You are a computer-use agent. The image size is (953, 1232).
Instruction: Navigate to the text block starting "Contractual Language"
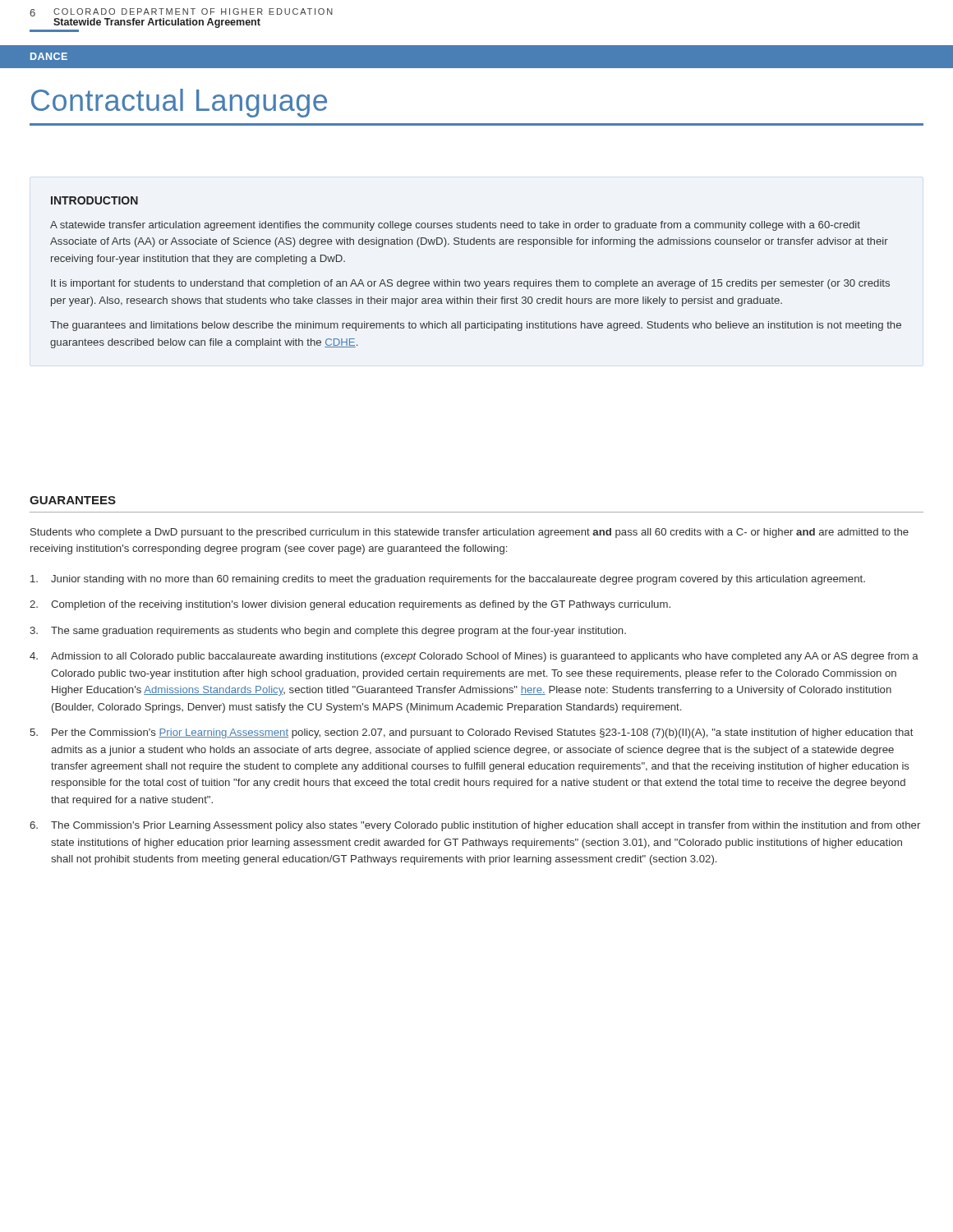pyautogui.click(x=179, y=103)
